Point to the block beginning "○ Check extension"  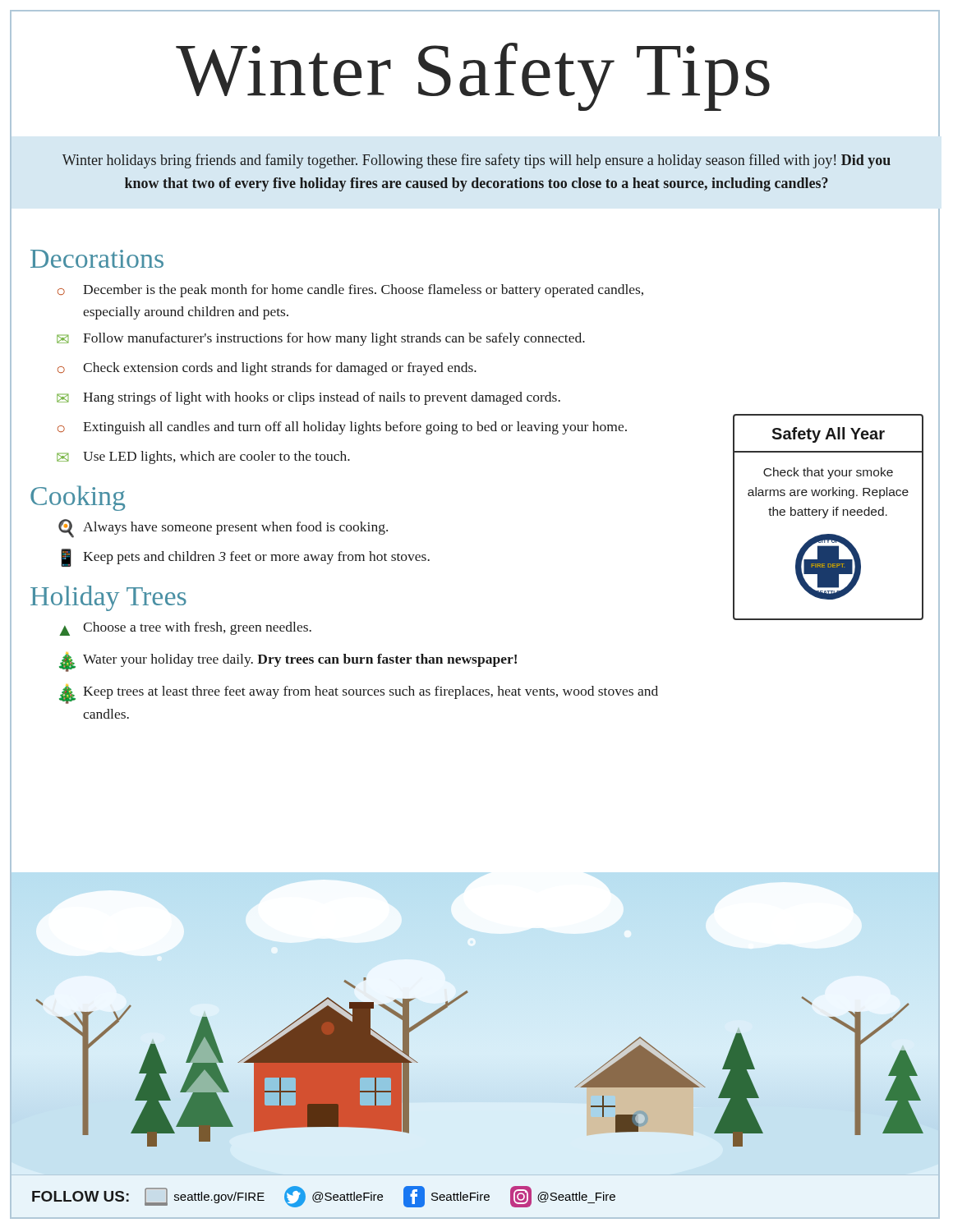coord(266,369)
